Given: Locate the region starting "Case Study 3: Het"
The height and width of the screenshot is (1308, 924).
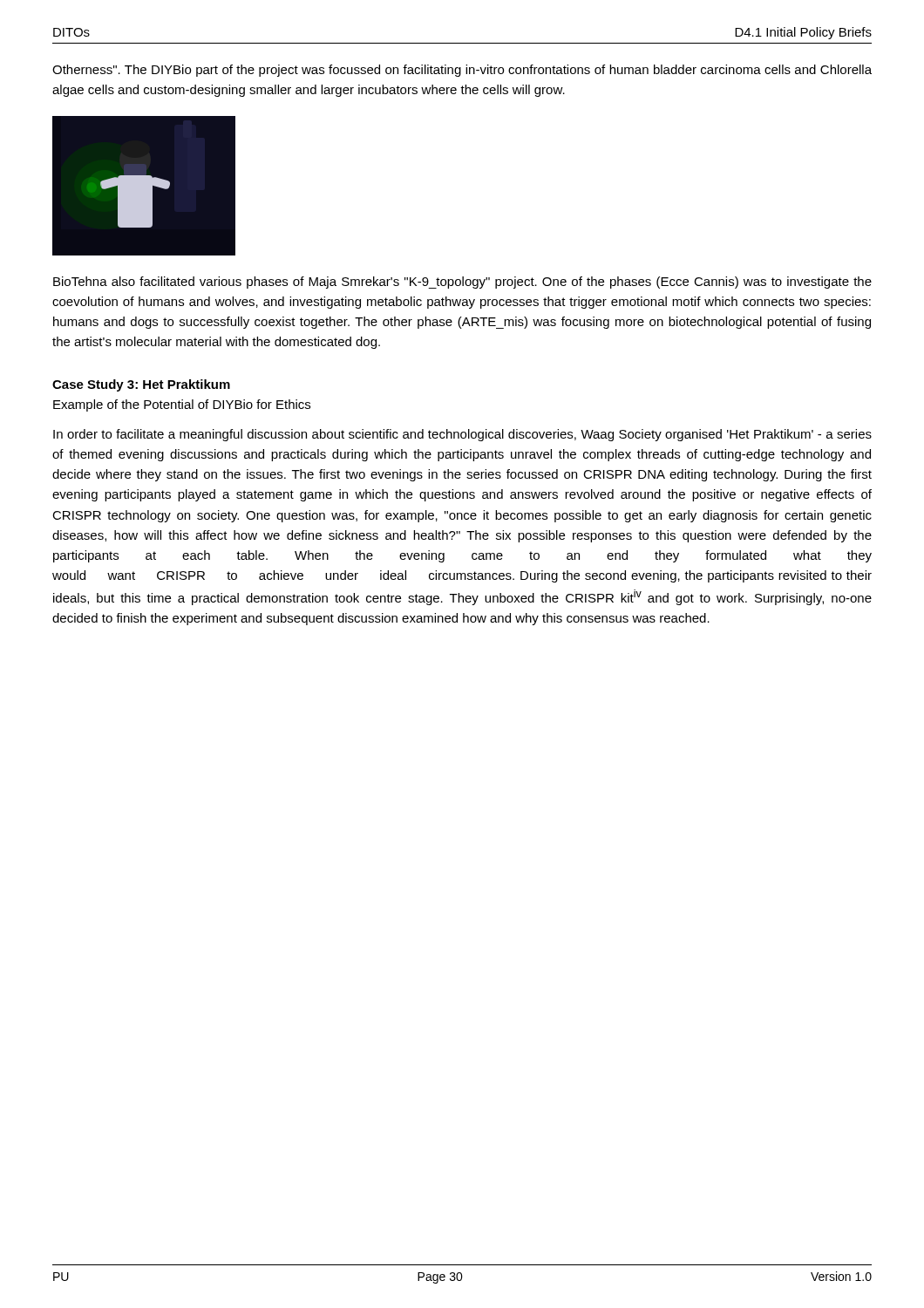Looking at the screenshot, I should point(141,384).
